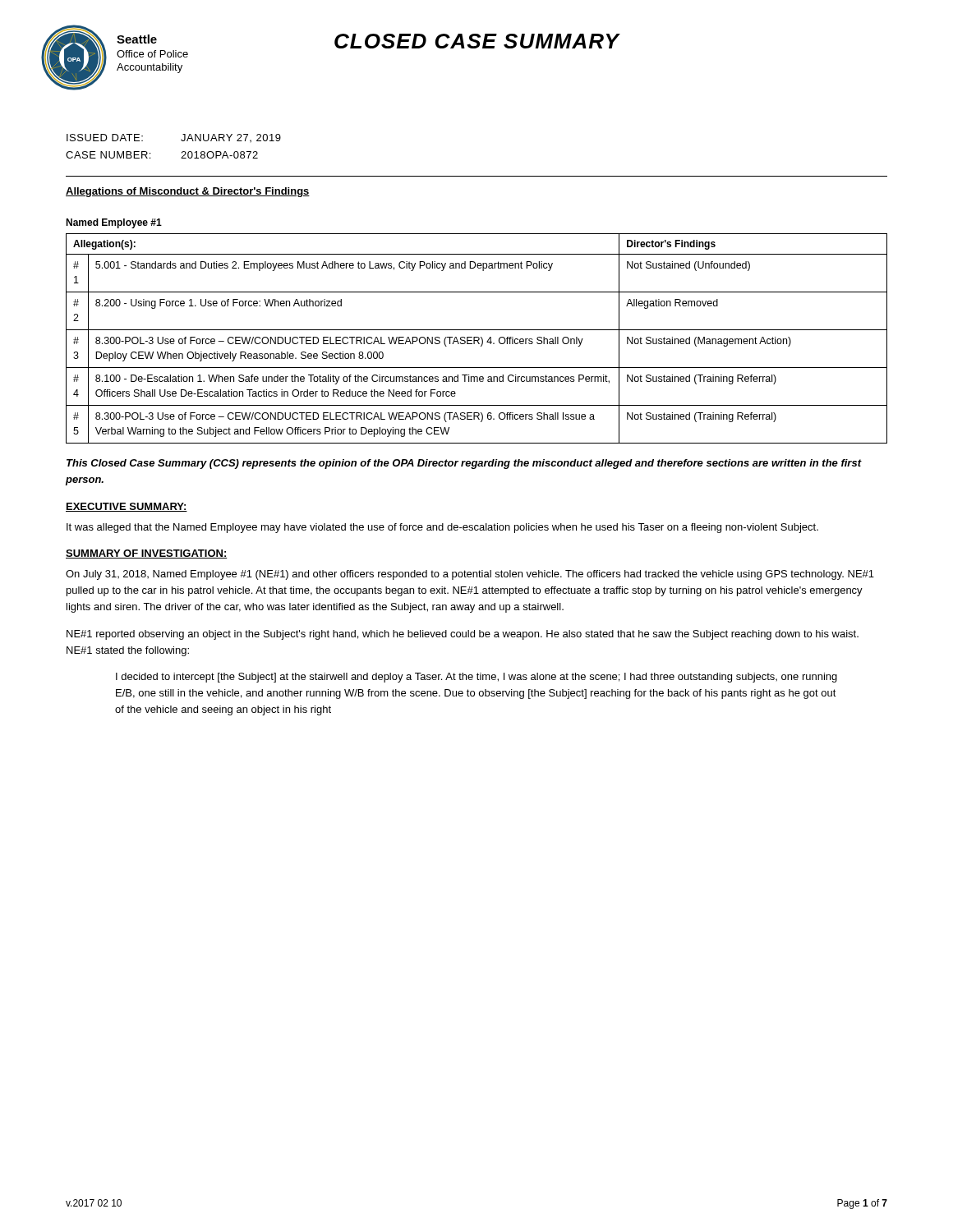953x1232 pixels.
Task: Select the text block containing "Seattle Office of Police"
Action: [152, 53]
